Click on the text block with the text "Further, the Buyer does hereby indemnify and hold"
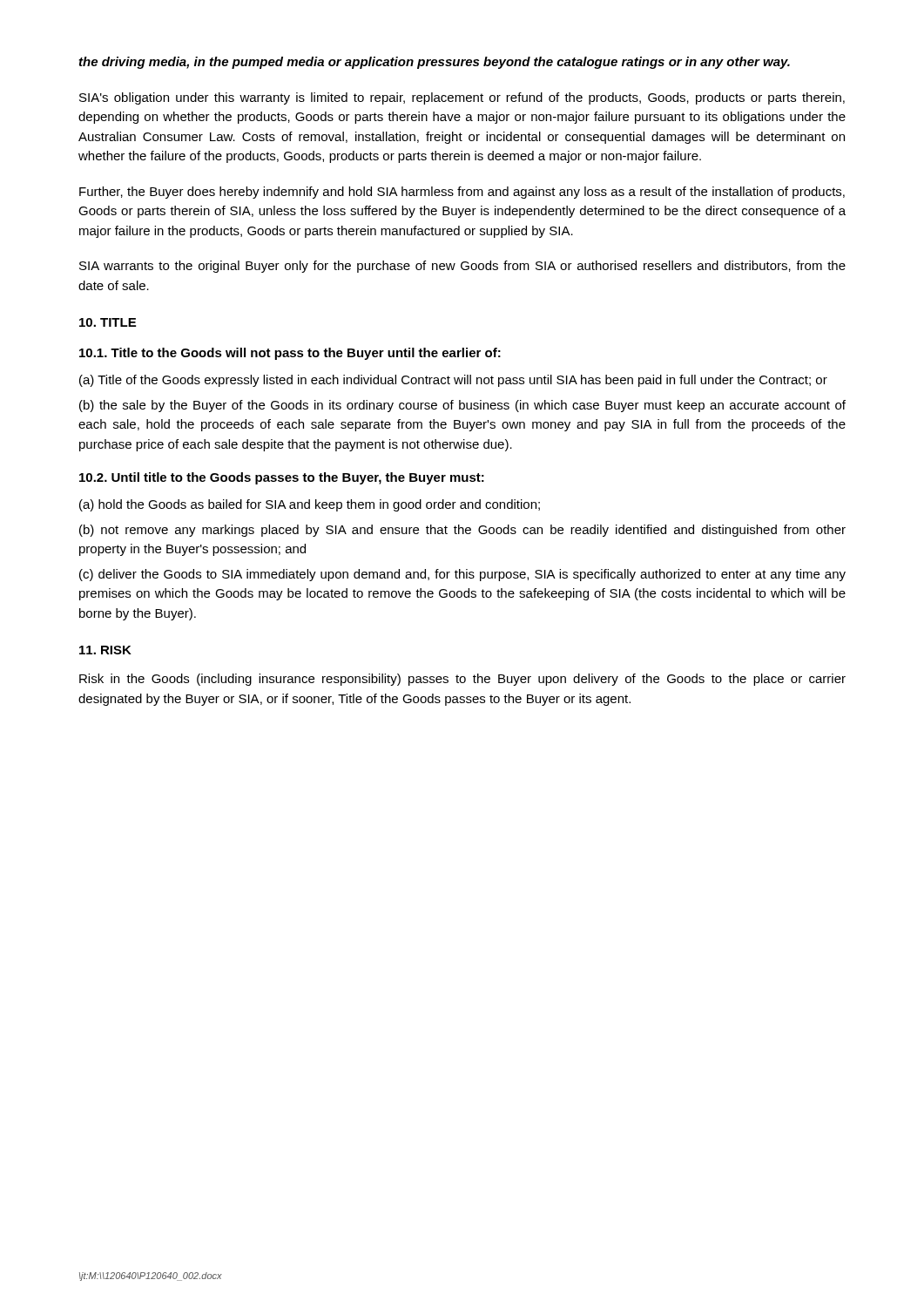This screenshot has width=924, height=1307. [x=462, y=210]
